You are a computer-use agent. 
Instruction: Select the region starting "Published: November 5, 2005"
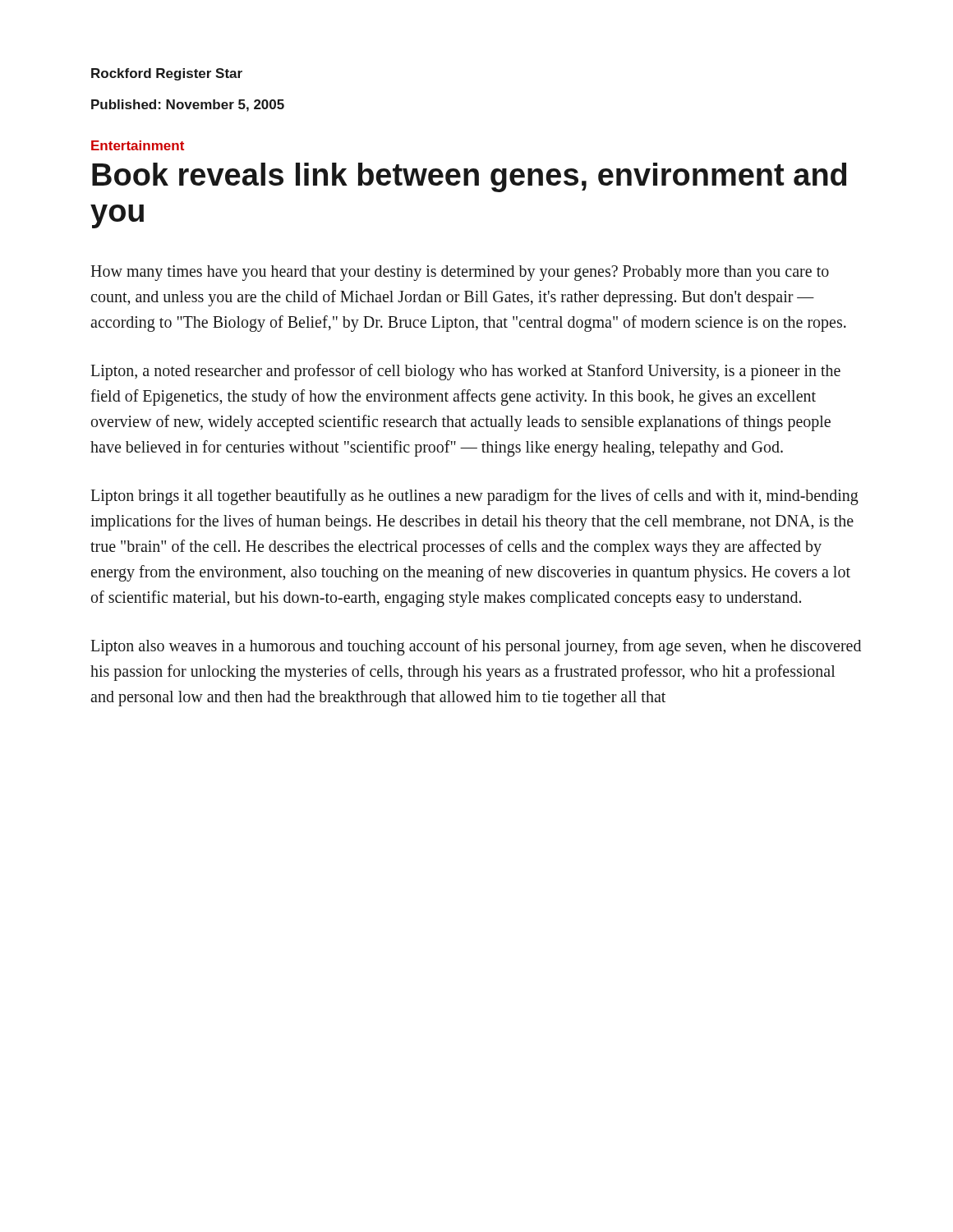pos(187,105)
